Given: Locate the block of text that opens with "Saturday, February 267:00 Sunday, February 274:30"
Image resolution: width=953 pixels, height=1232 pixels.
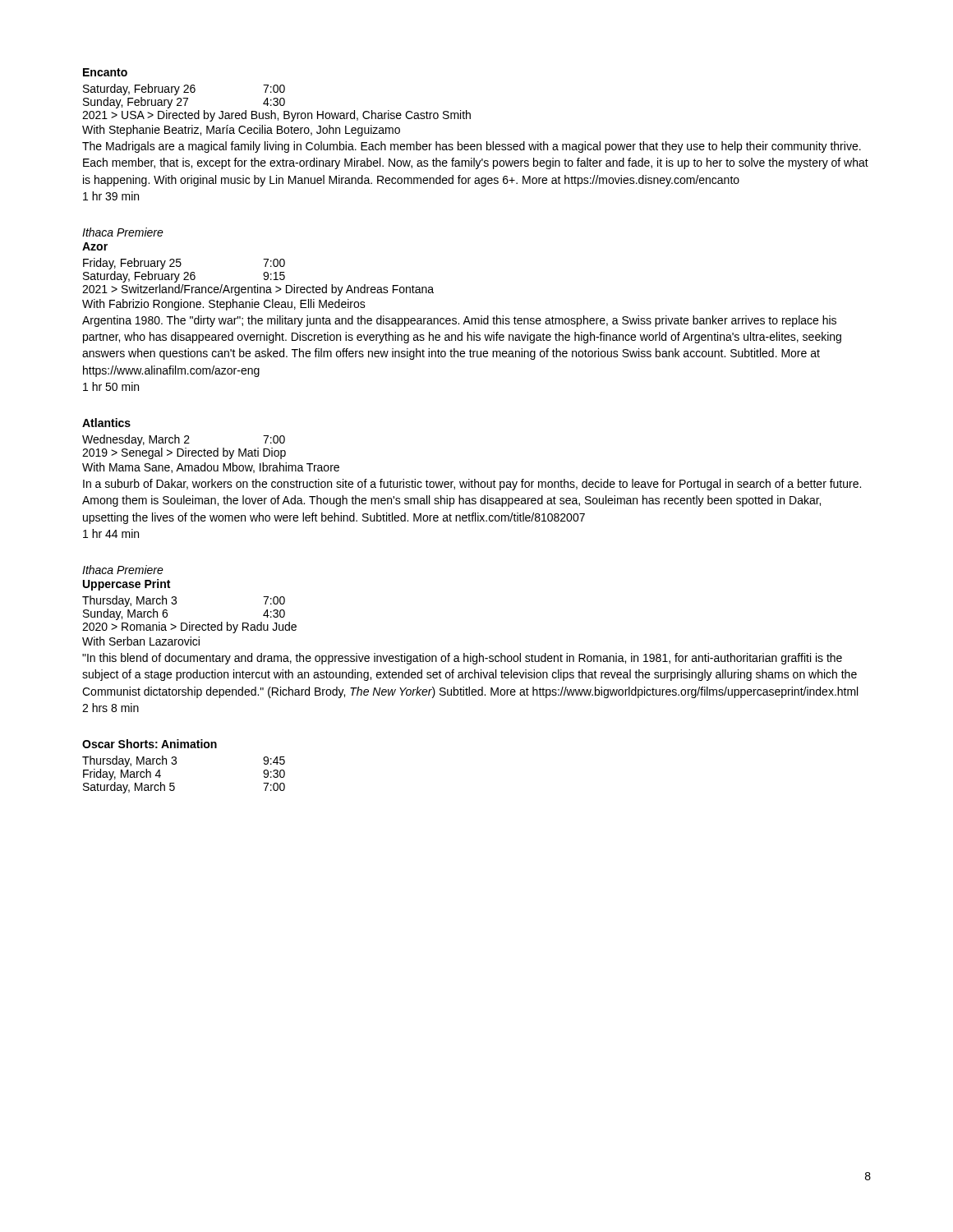Looking at the screenshot, I should (x=476, y=142).
